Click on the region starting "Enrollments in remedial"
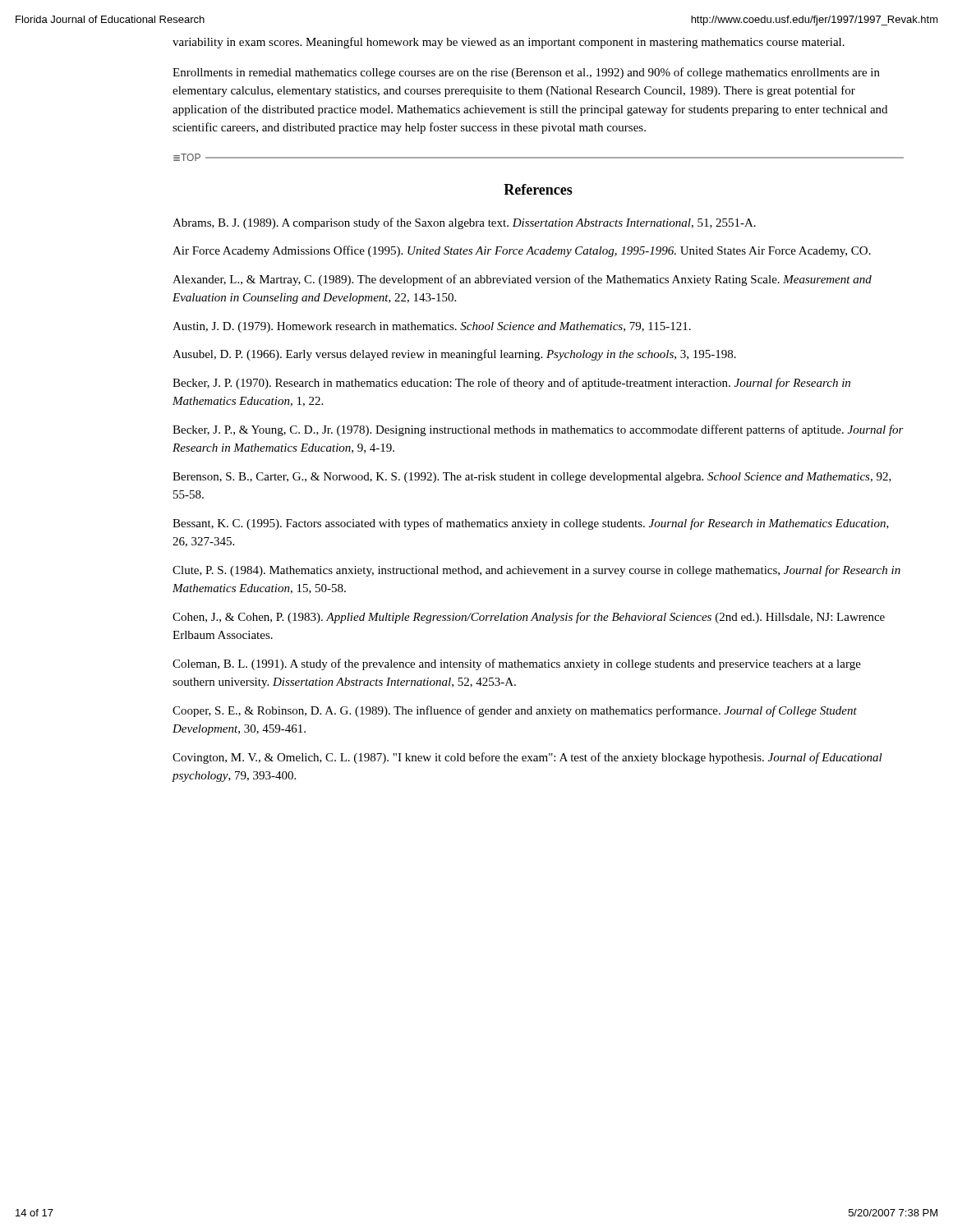Screen dimensions: 1232x953 coord(530,100)
